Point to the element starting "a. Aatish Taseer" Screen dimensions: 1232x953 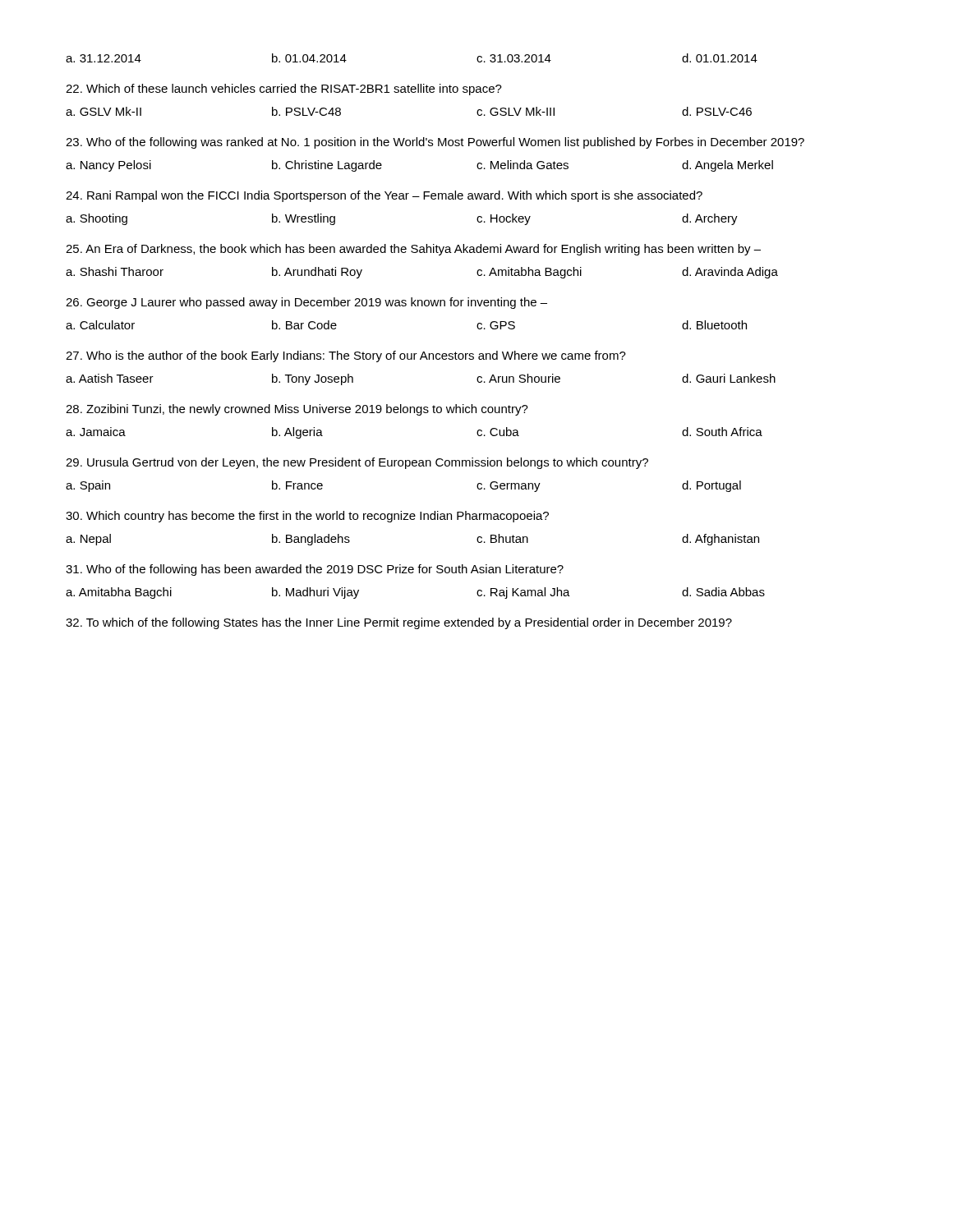[x=476, y=379]
